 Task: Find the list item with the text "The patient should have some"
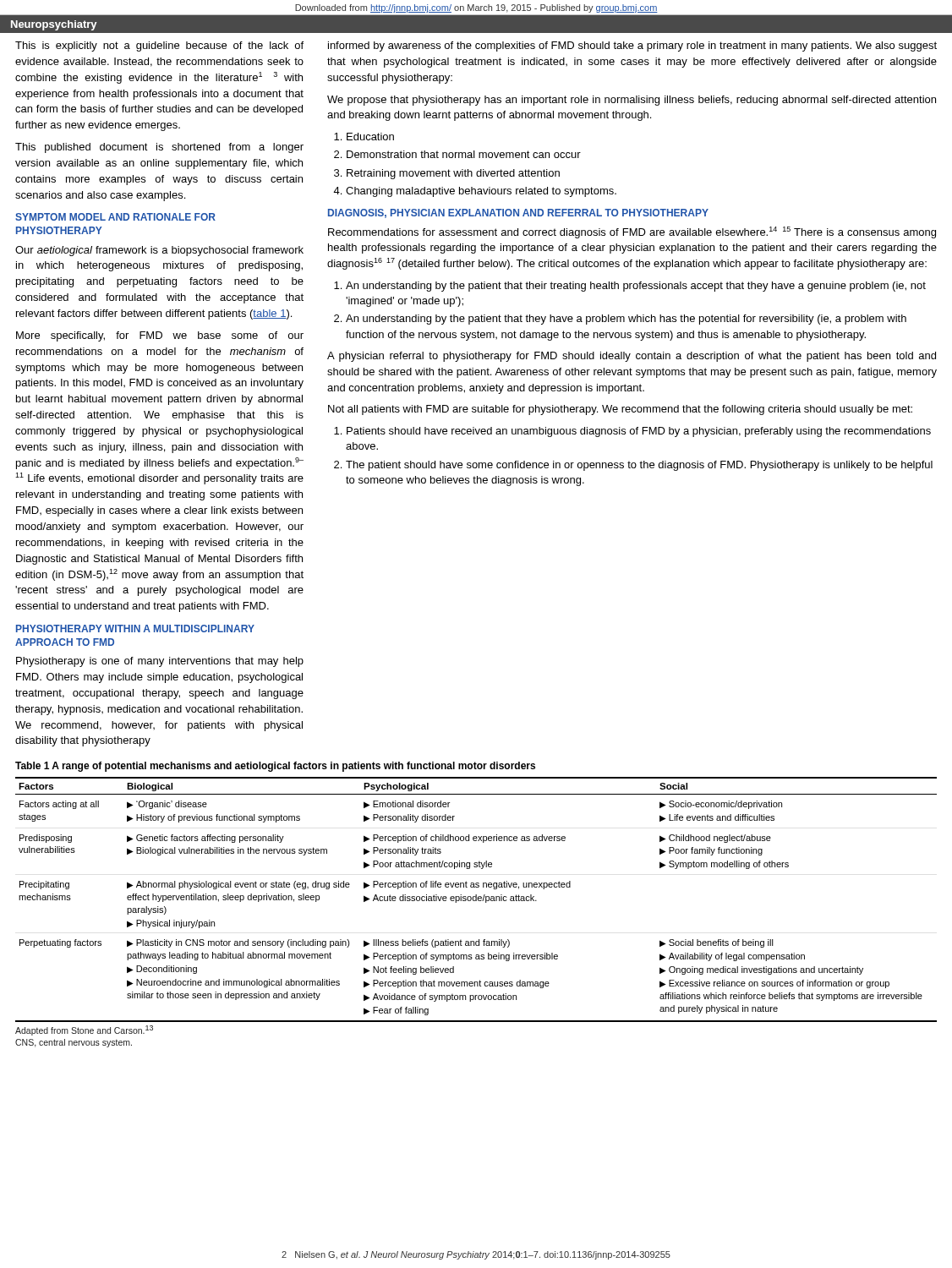pos(639,472)
